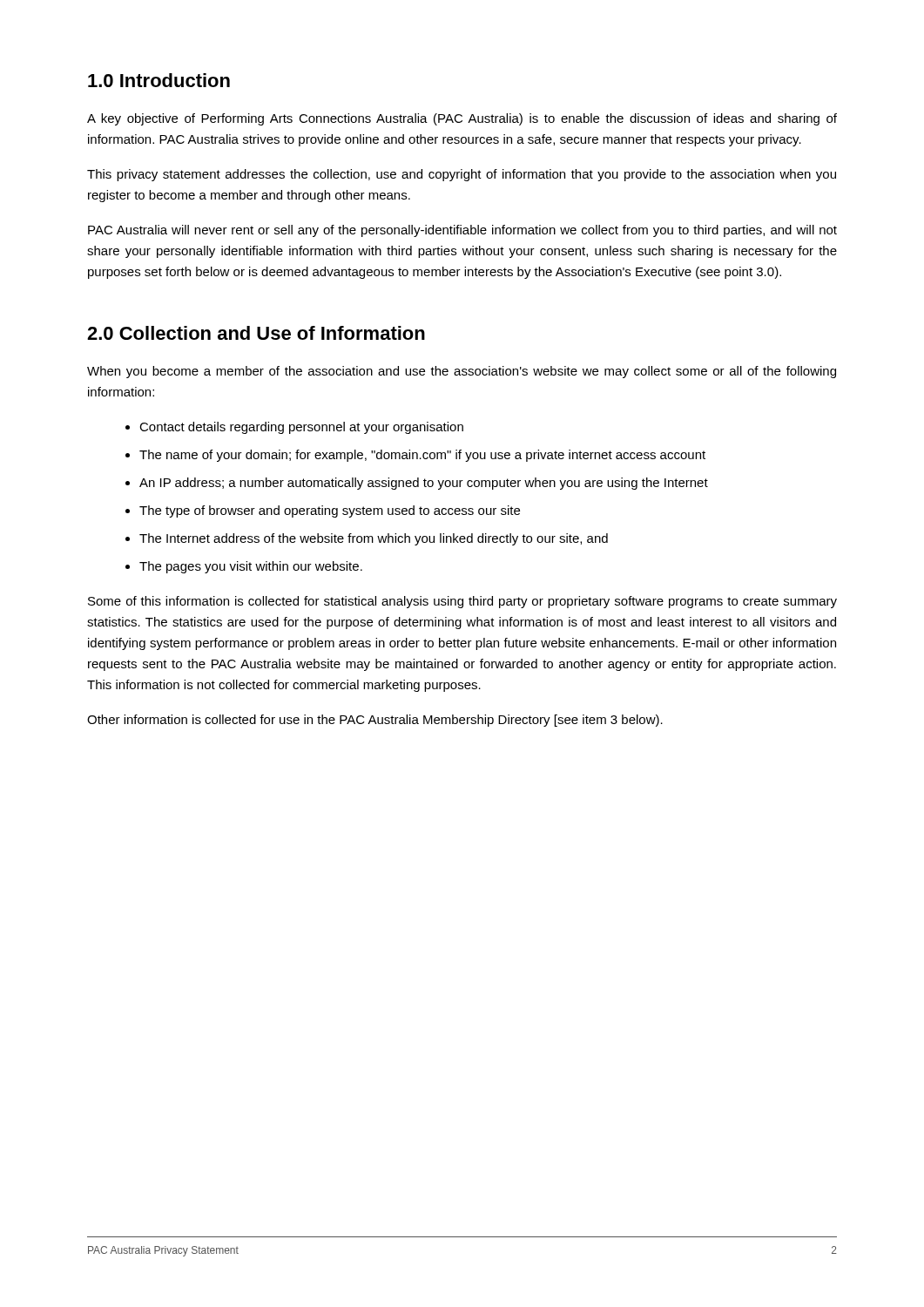924x1307 pixels.
Task: Locate the block of text that opens with "The pages you visit within our"
Action: pyautogui.click(x=251, y=566)
